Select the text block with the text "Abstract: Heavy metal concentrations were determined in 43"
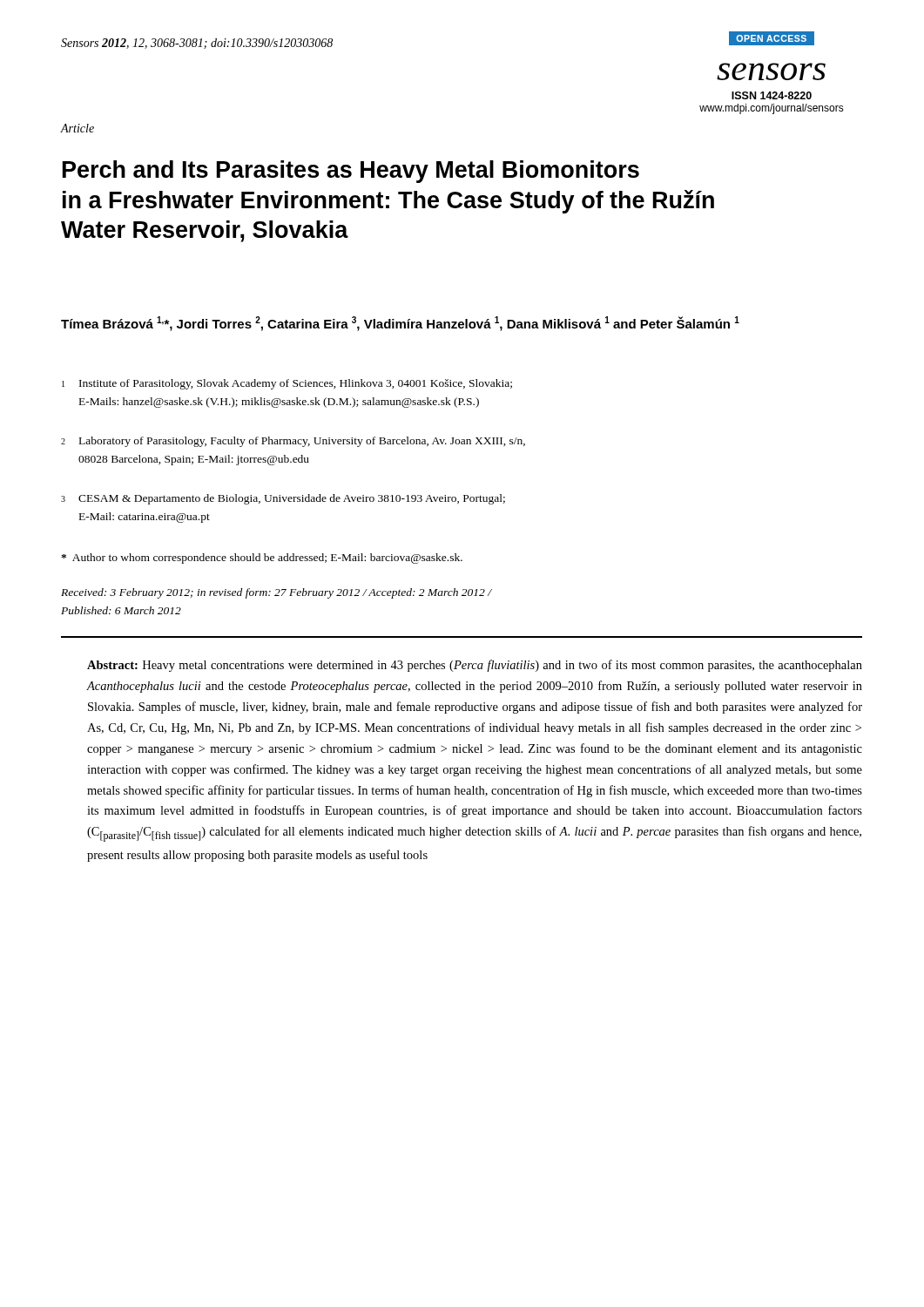The height and width of the screenshot is (1307, 924). (x=475, y=760)
